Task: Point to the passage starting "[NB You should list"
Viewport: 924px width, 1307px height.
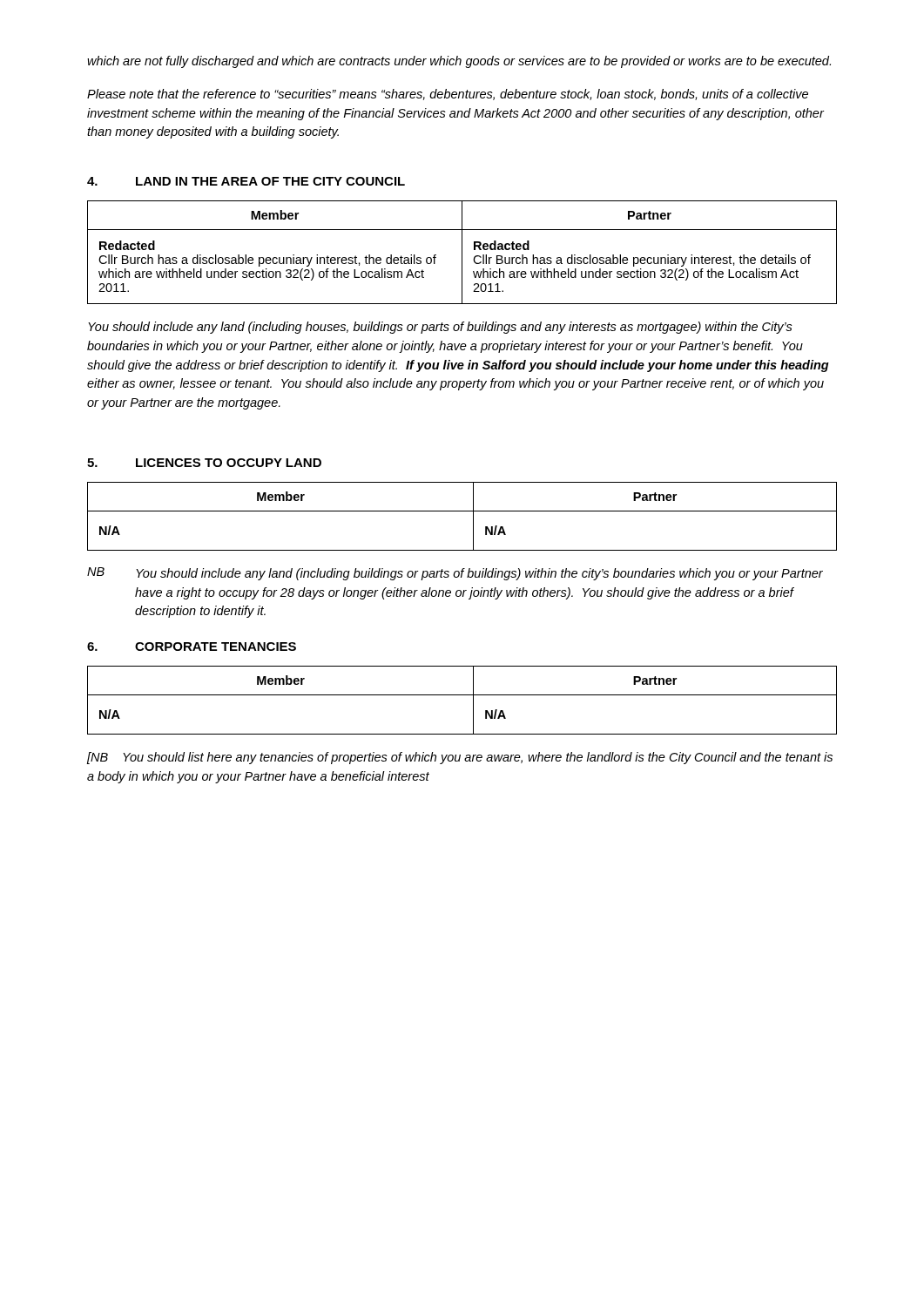Action: 460,767
